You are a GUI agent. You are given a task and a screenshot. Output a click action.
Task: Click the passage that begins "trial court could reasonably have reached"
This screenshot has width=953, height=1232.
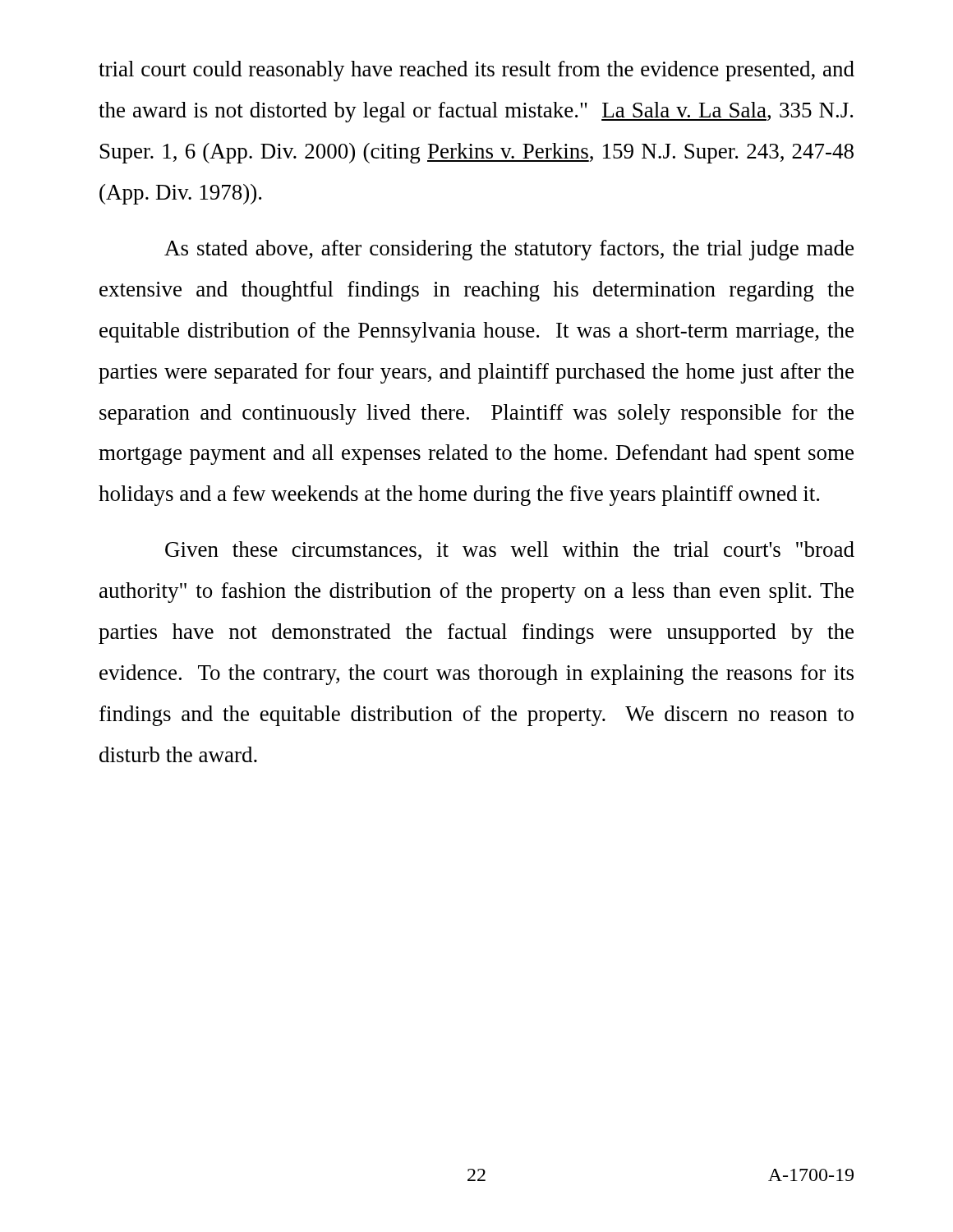click(476, 71)
